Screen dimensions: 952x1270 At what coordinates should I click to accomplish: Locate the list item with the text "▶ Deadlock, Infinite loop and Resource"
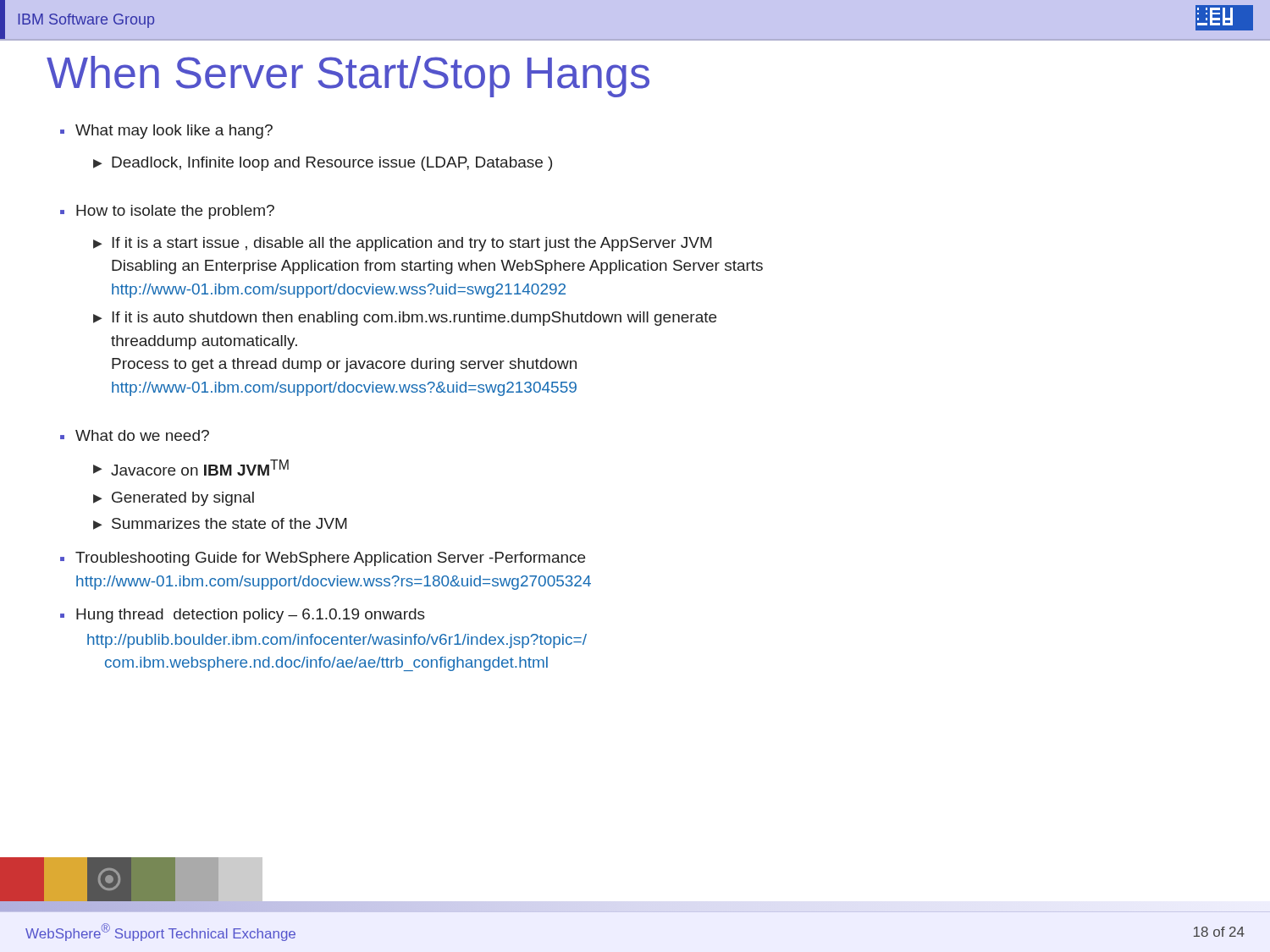pos(323,164)
